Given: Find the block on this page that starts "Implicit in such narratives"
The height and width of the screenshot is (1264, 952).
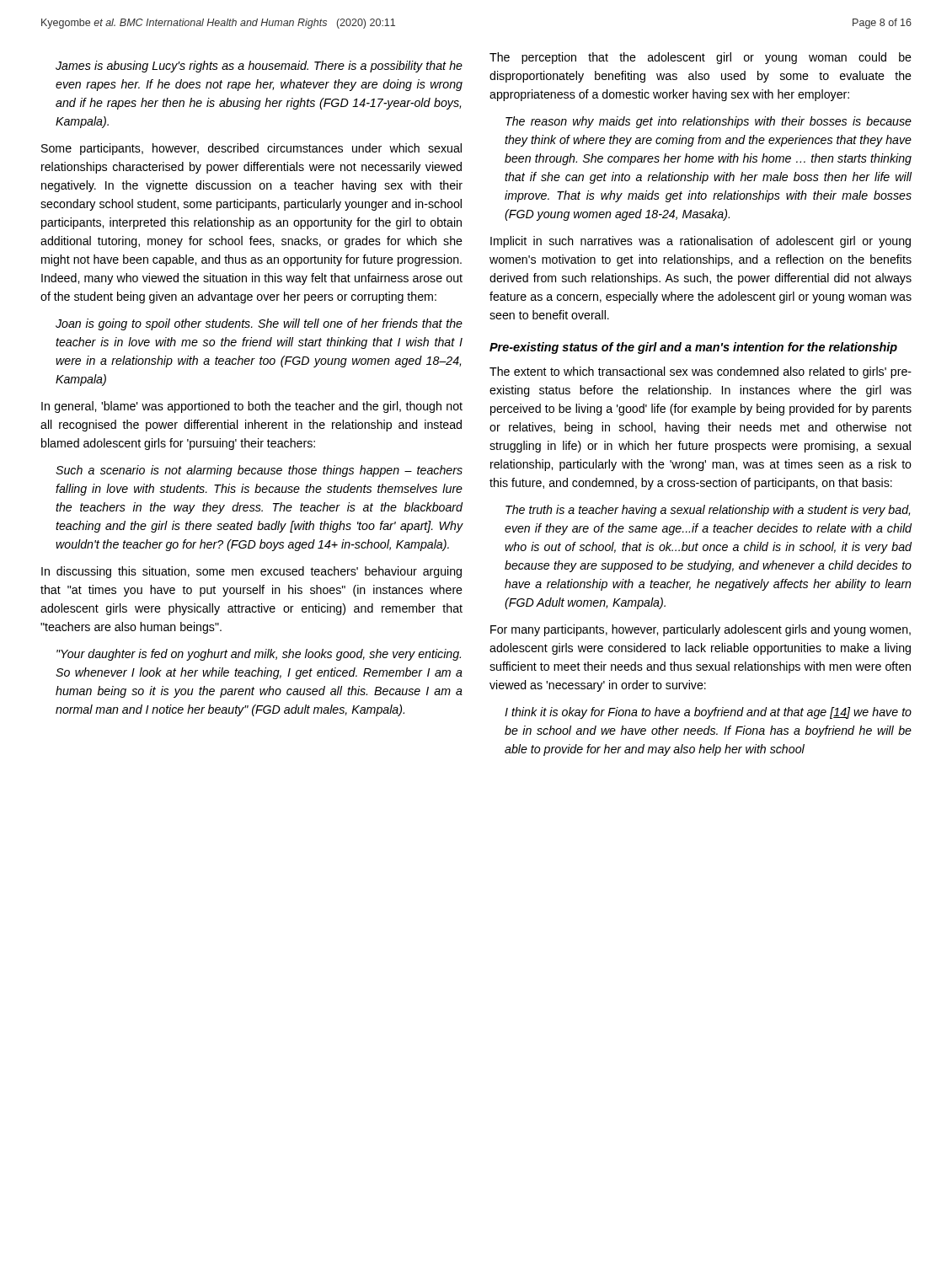Looking at the screenshot, I should coord(701,278).
